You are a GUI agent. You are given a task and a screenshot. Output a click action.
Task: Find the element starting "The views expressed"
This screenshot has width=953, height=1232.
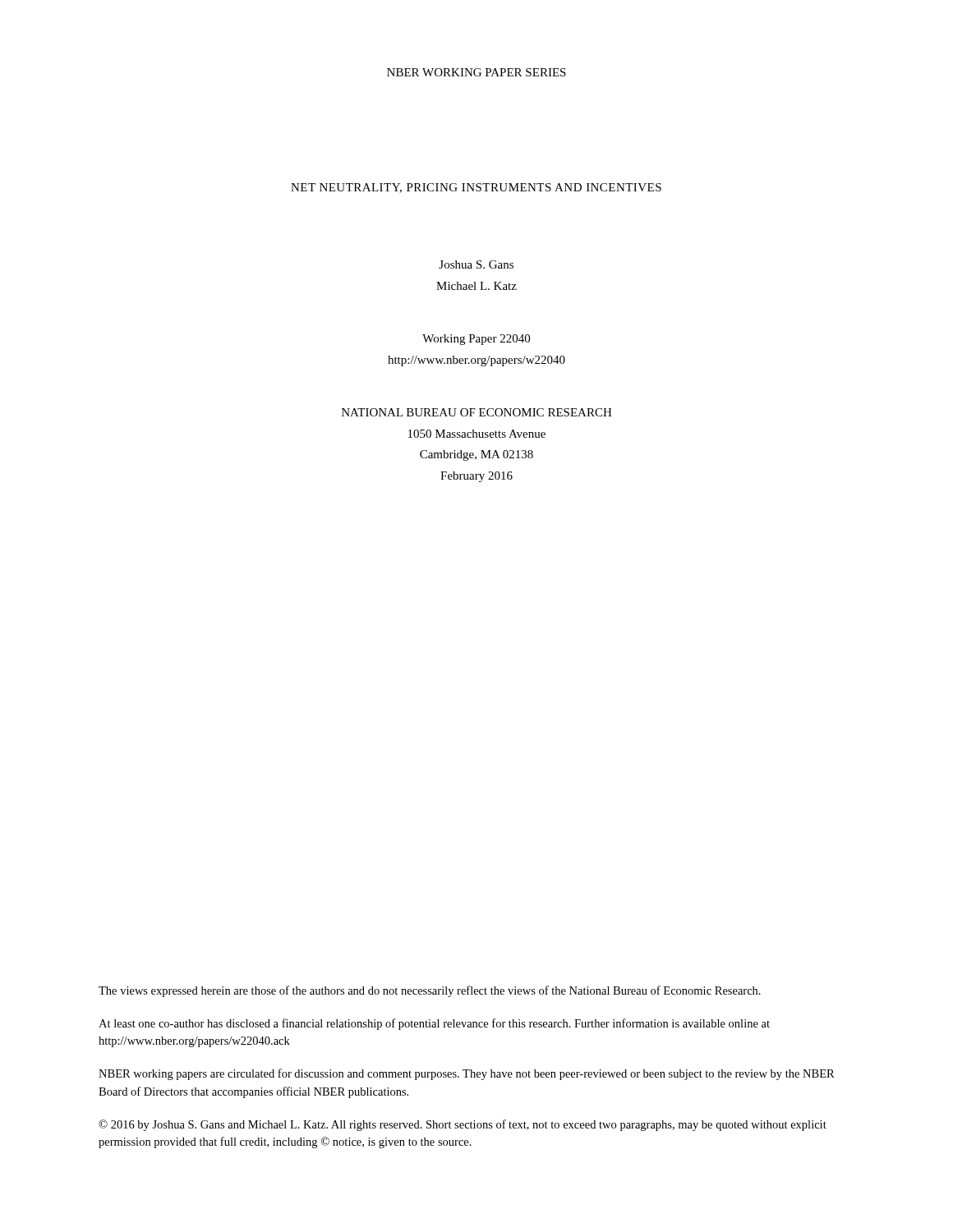tap(430, 990)
